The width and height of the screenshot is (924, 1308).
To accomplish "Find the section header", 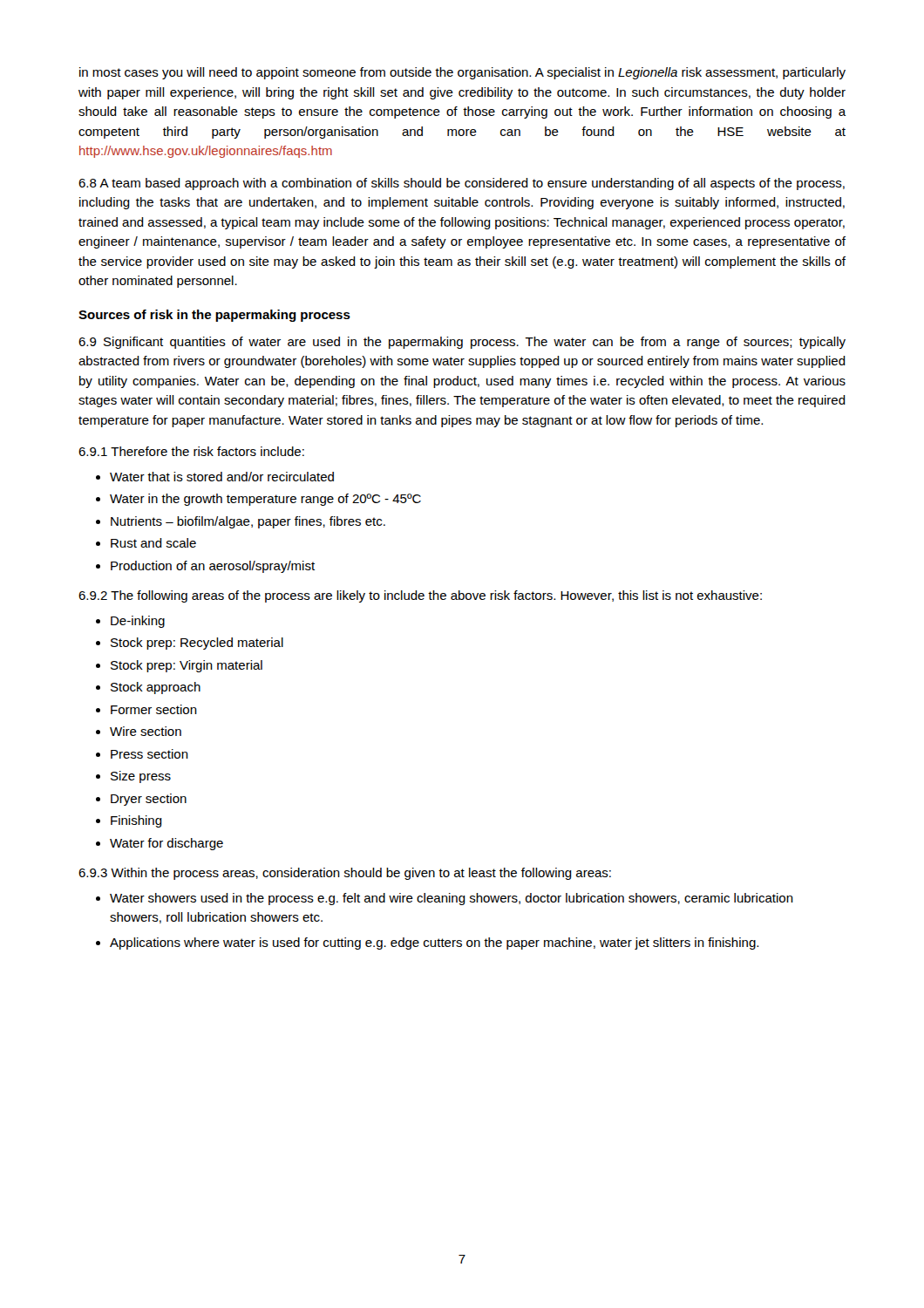I will click(214, 314).
